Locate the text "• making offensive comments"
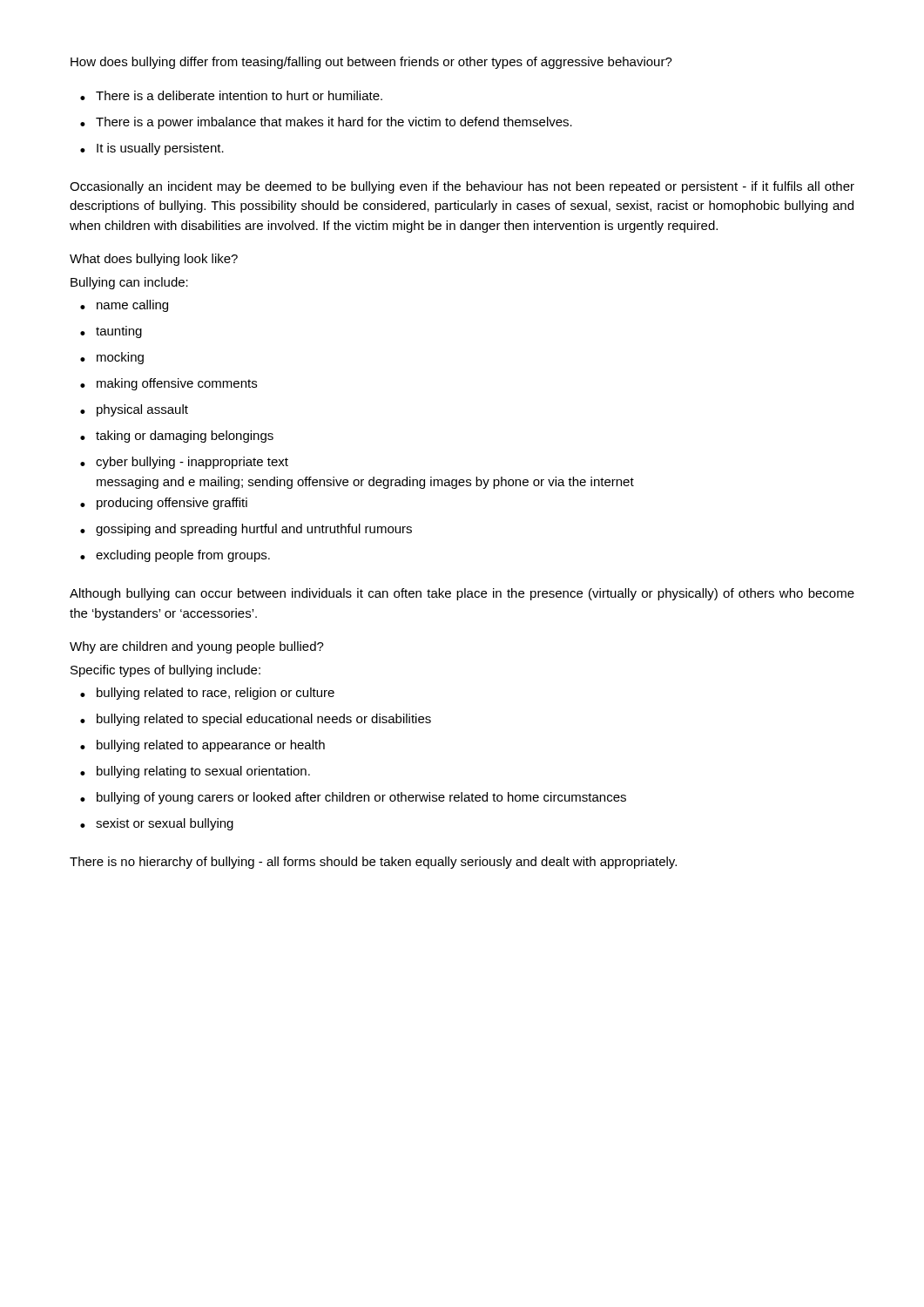 click(169, 384)
